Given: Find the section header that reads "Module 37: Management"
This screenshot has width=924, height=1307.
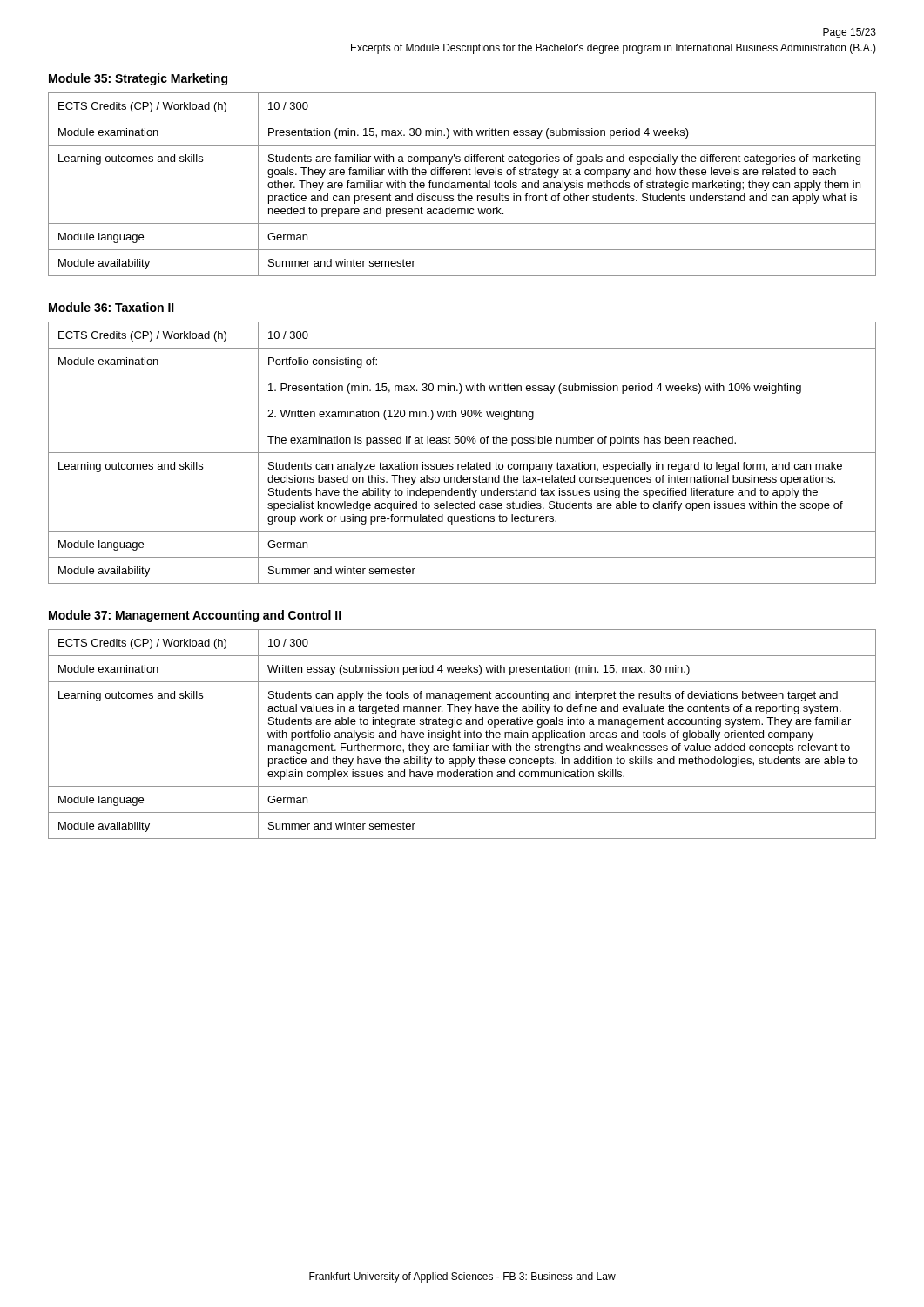Looking at the screenshot, I should 195,615.
